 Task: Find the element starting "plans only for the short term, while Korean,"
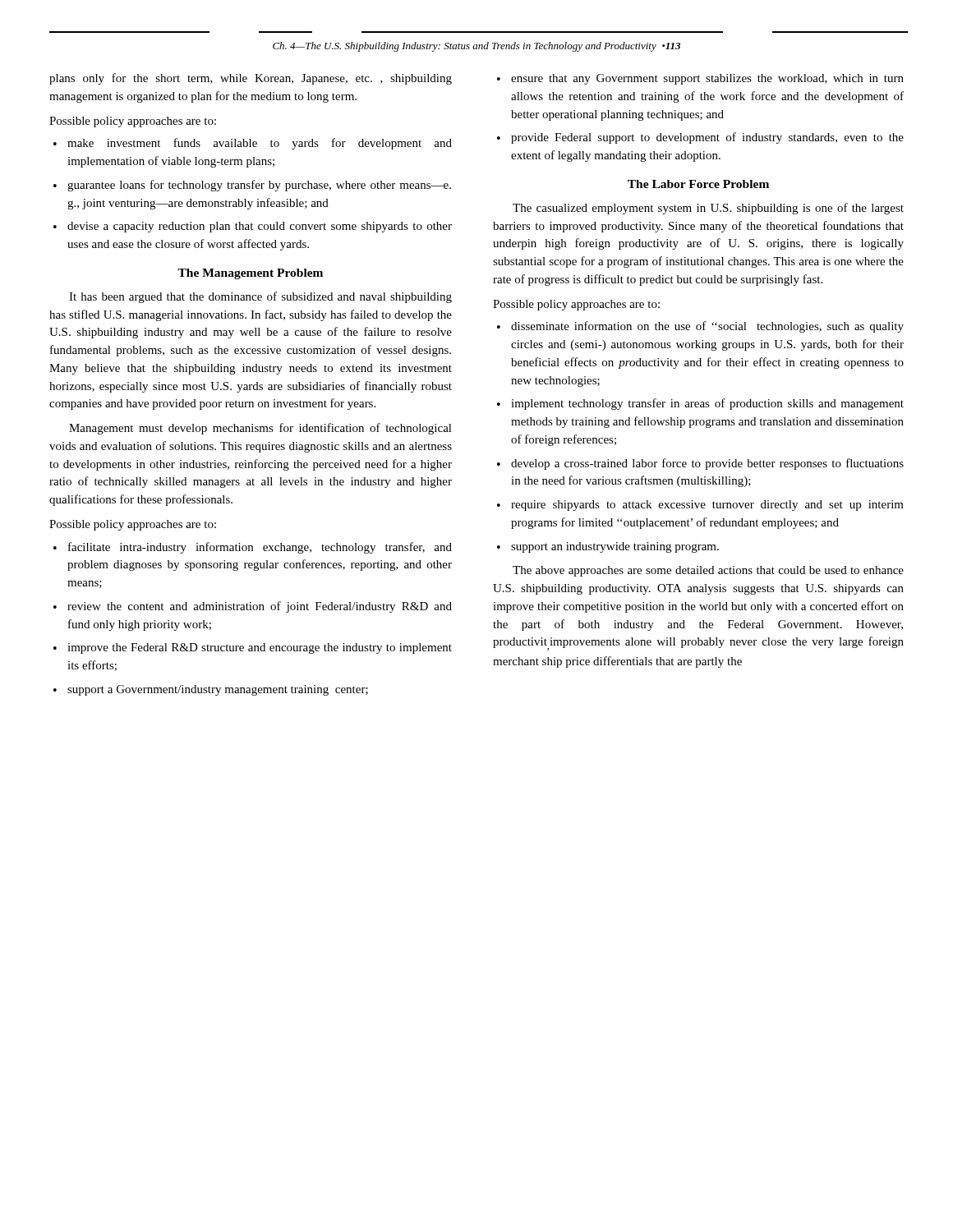click(x=251, y=87)
